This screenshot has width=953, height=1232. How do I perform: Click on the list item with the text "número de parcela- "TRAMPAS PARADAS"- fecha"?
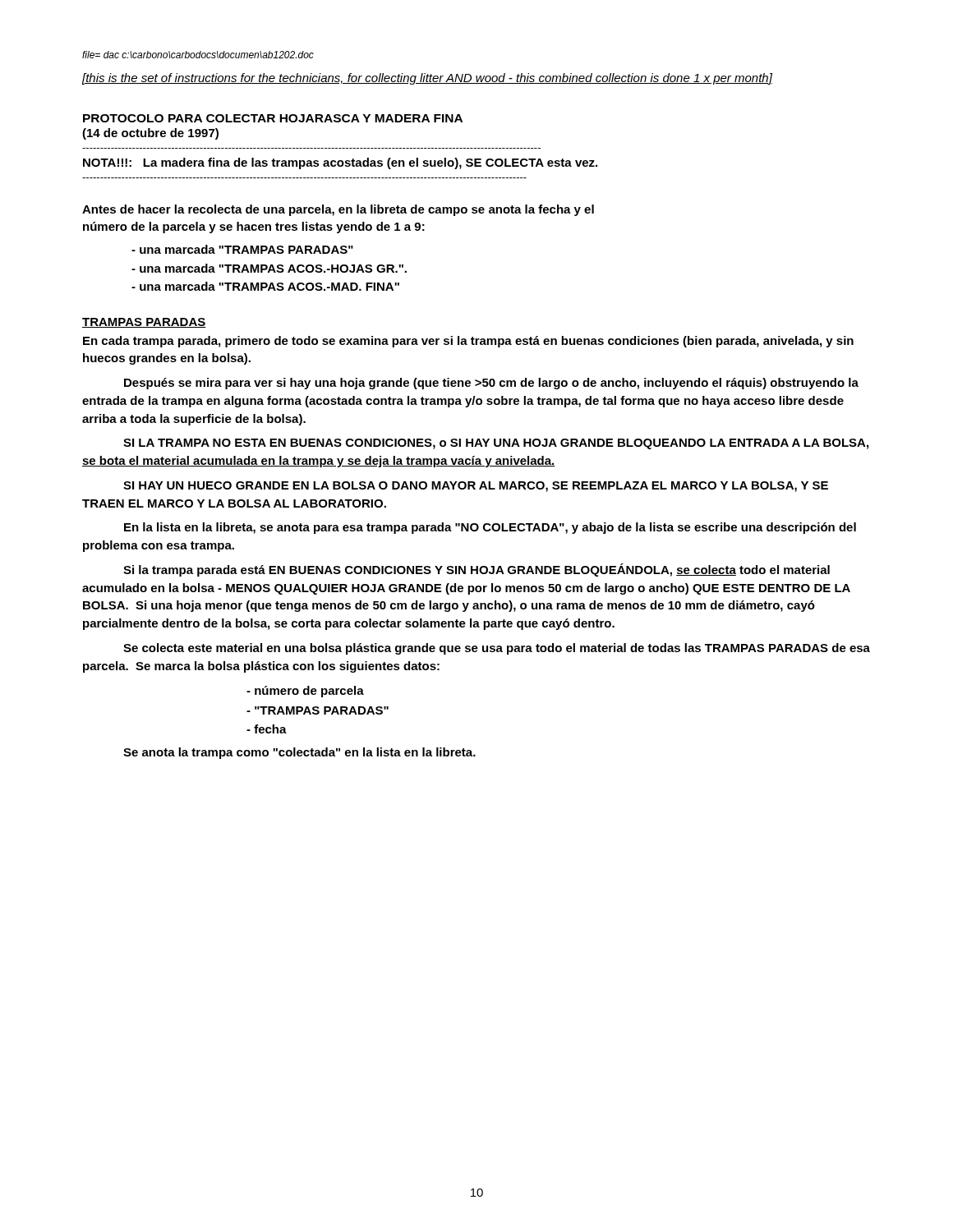318,710
